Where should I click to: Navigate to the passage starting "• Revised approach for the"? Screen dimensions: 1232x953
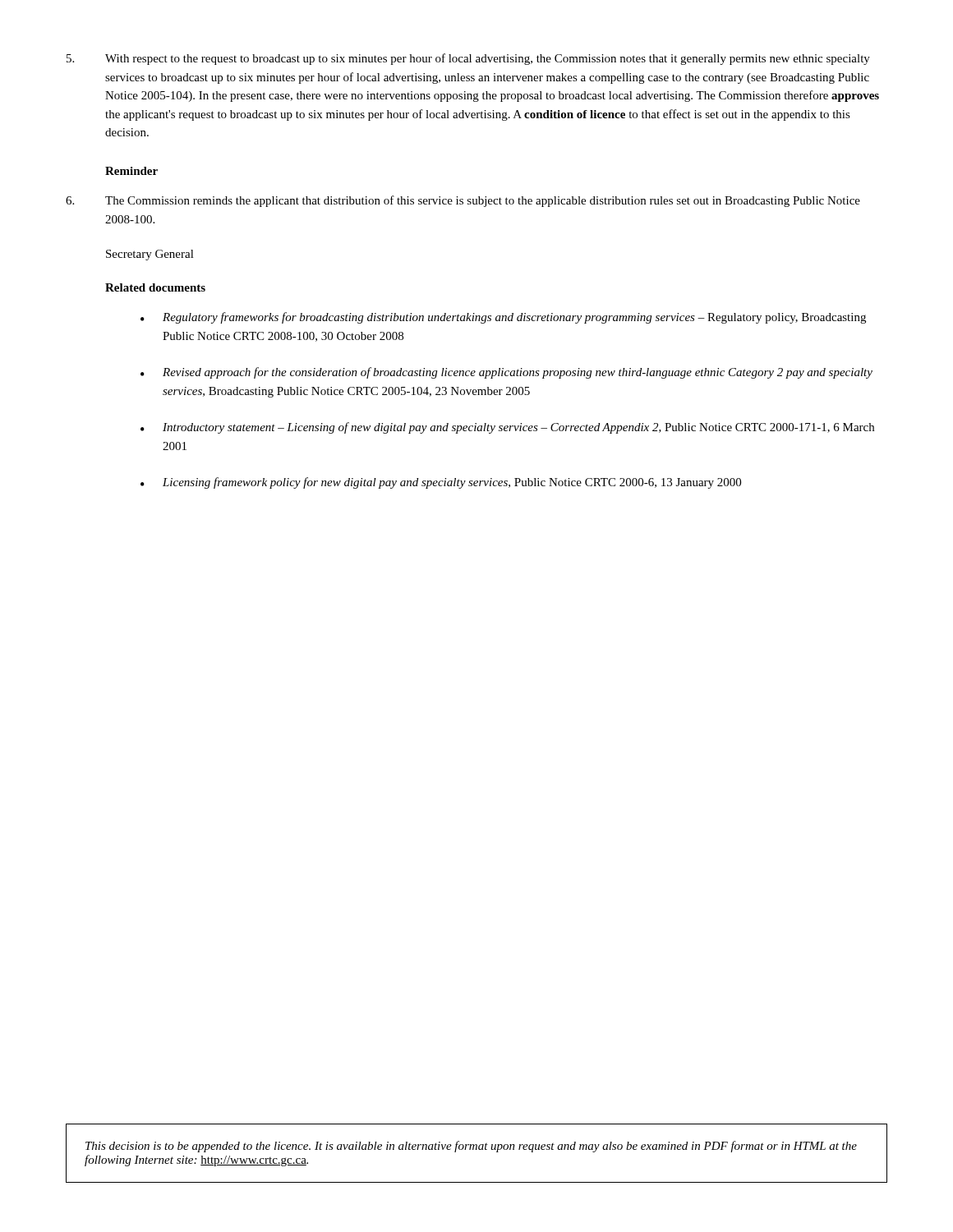[x=513, y=382]
